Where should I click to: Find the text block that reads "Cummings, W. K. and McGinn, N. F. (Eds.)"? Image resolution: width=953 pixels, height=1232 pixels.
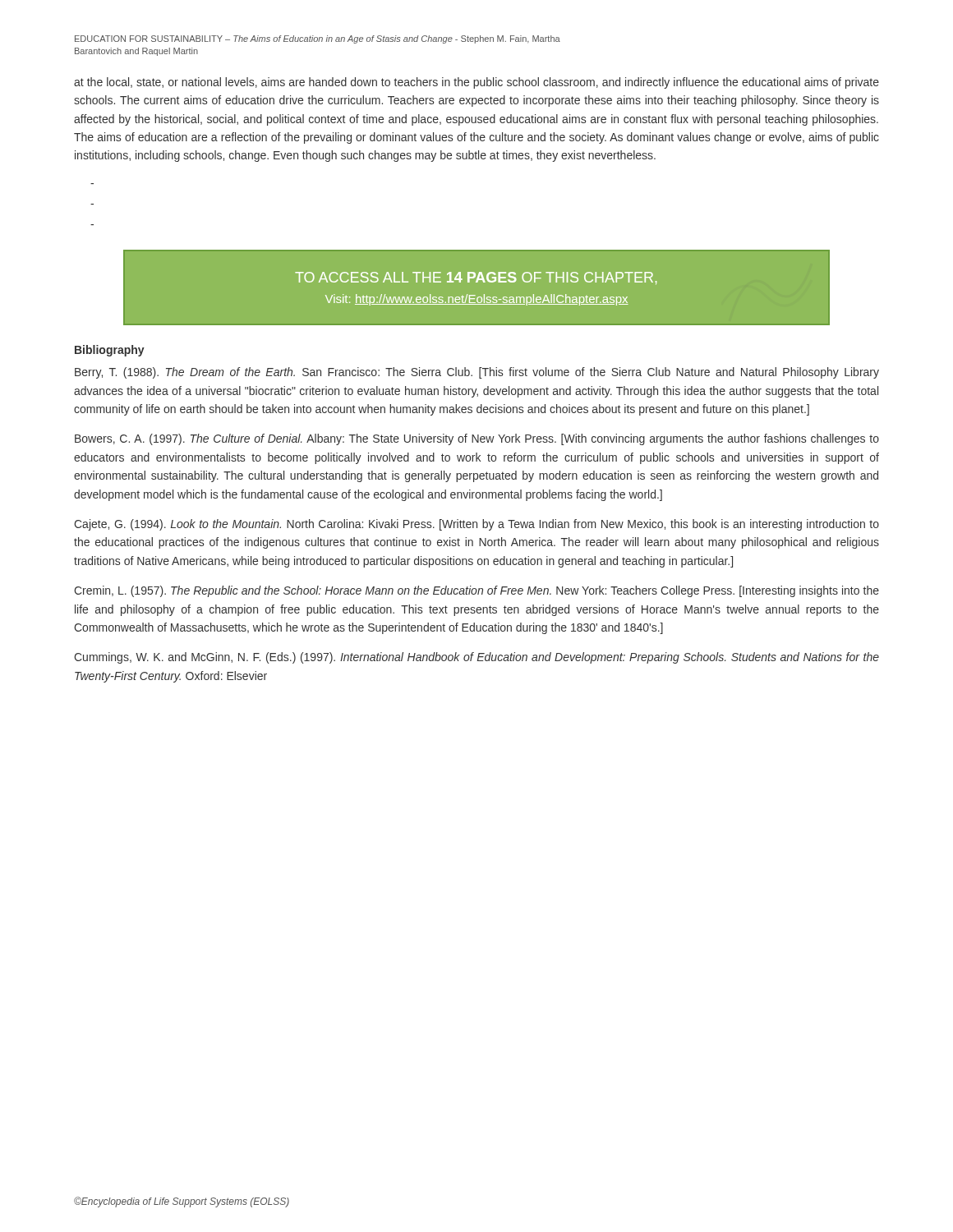point(476,667)
